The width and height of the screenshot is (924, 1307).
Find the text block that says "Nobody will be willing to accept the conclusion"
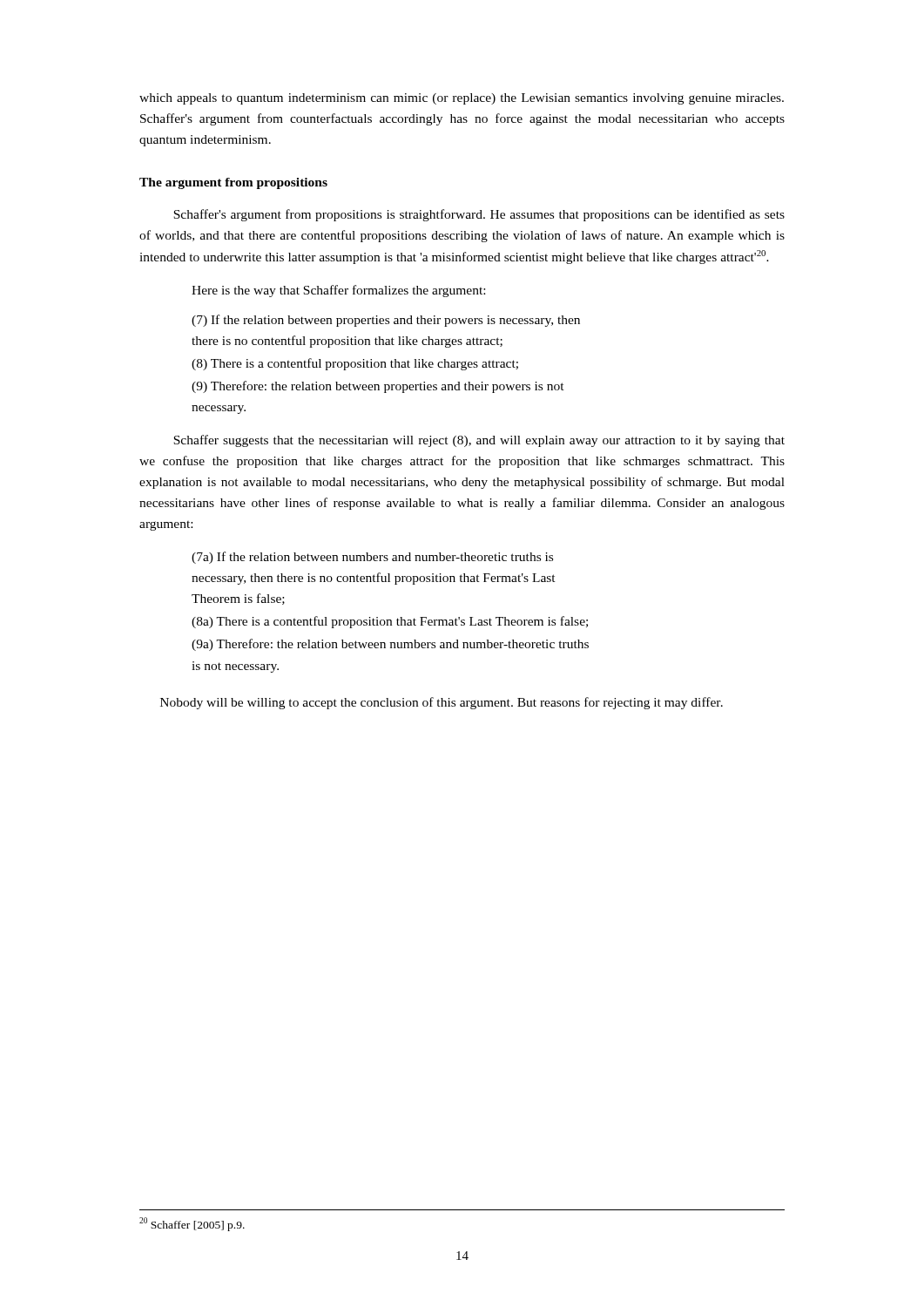click(x=431, y=701)
